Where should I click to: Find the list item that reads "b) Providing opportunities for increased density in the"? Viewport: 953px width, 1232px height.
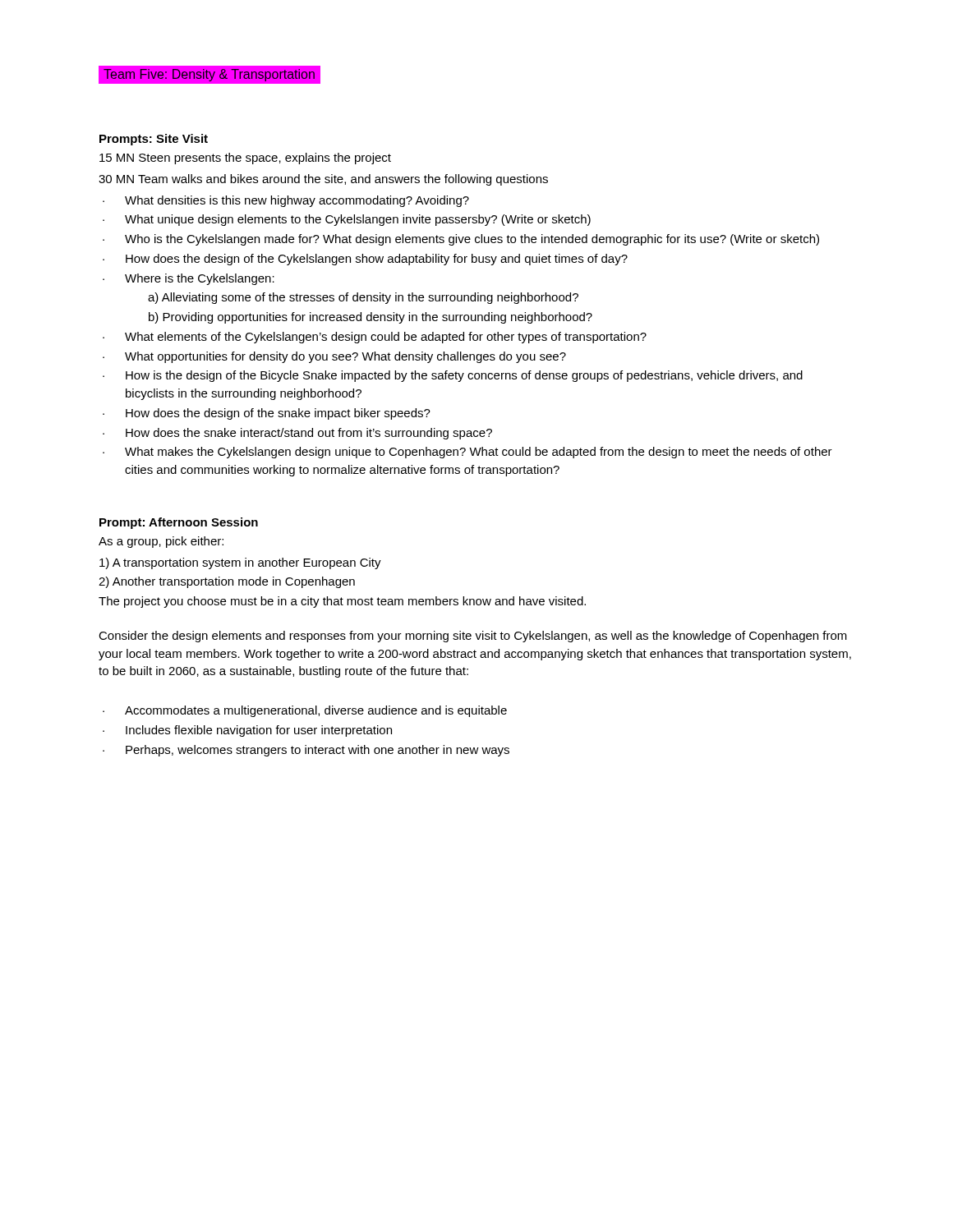370,317
